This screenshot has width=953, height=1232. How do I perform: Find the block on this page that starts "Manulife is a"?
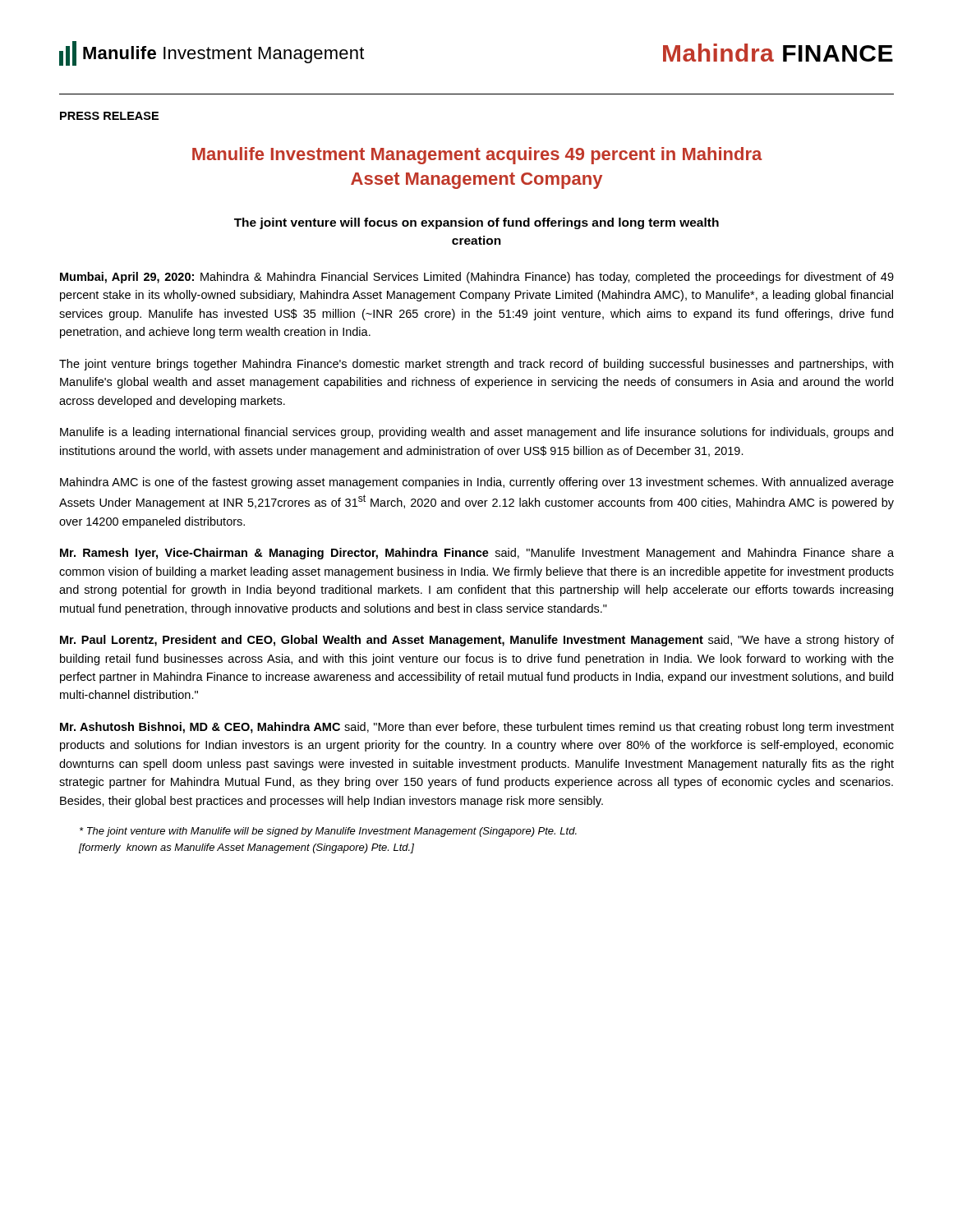[x=476, y=441]
